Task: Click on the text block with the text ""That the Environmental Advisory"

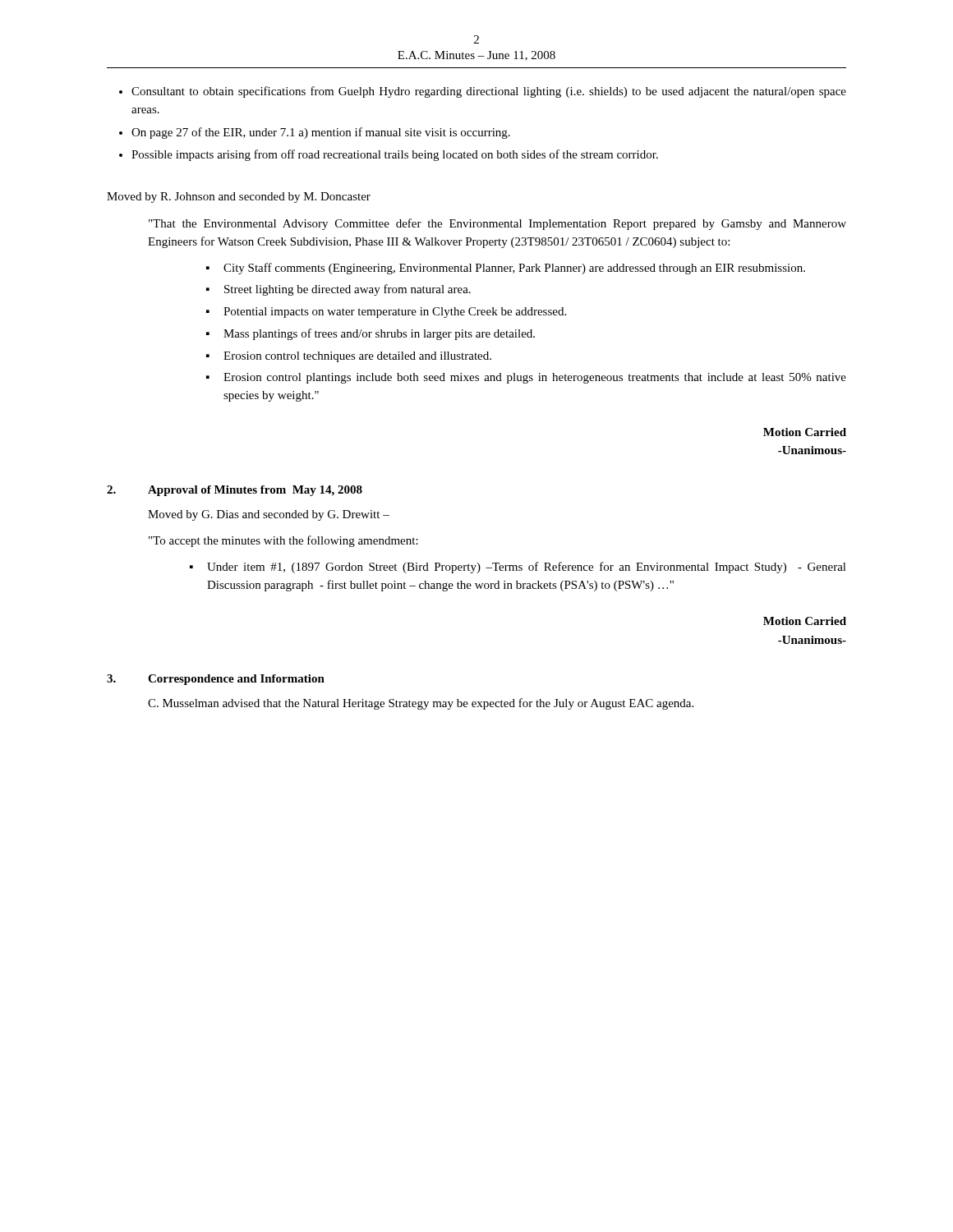Action: [x=497, y=232]
